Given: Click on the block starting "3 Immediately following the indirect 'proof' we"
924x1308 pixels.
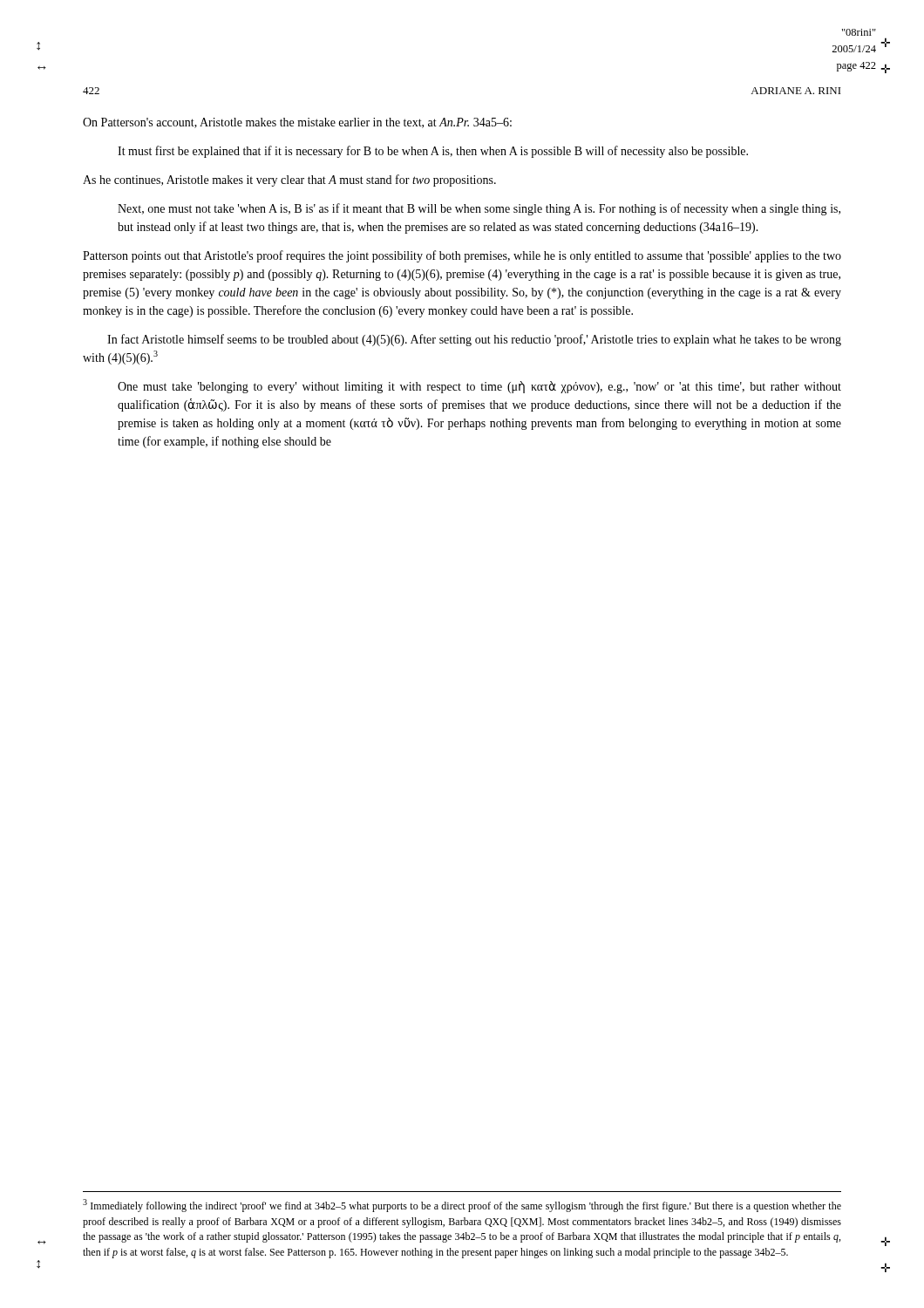Looking at the screenshot, I should coord(462,1229).
